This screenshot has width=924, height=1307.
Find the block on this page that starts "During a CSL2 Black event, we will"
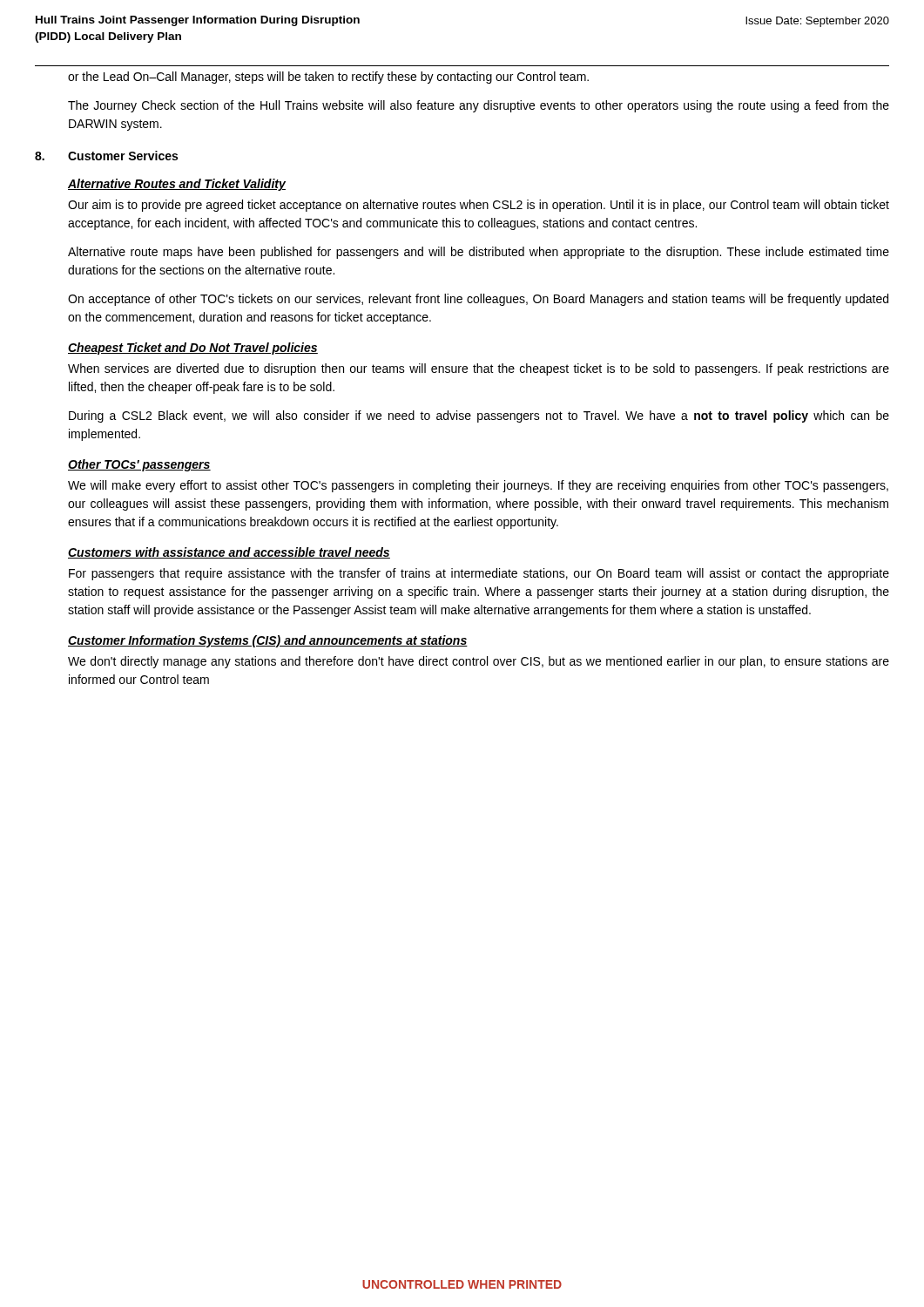479,425
